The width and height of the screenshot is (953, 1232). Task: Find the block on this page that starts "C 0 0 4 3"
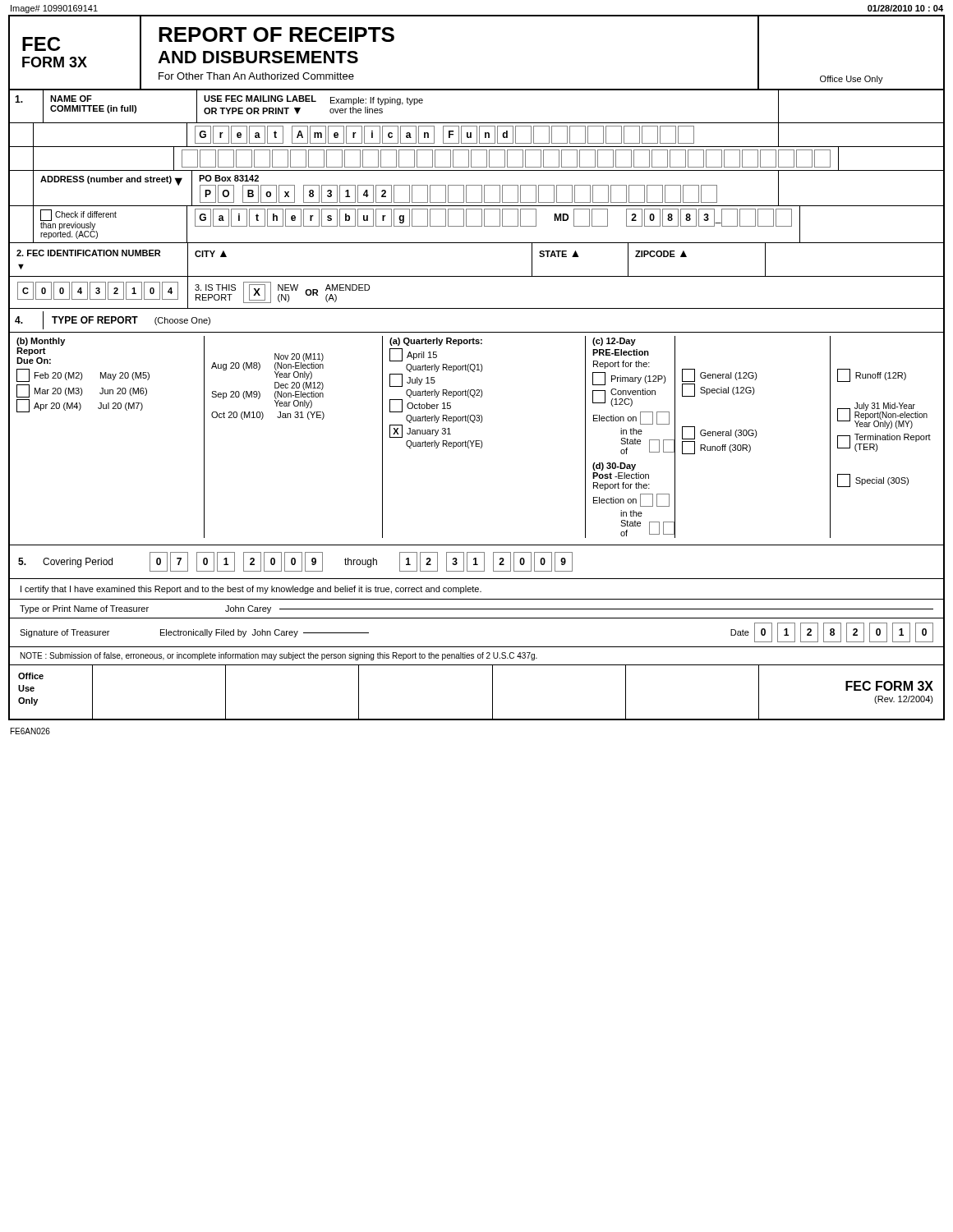[98, 290]
